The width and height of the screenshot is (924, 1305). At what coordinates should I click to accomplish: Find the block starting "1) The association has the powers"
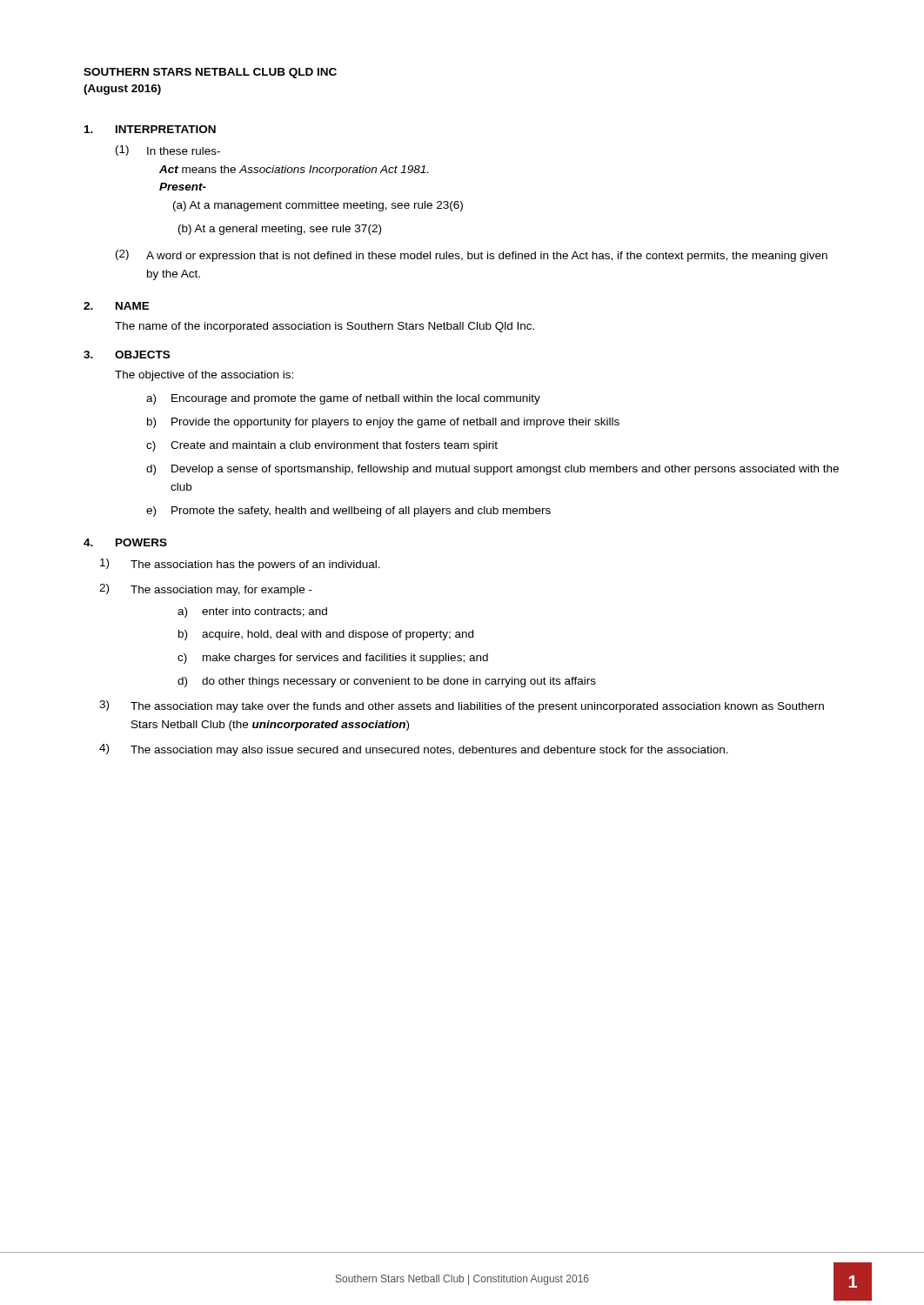click(240, 565)
